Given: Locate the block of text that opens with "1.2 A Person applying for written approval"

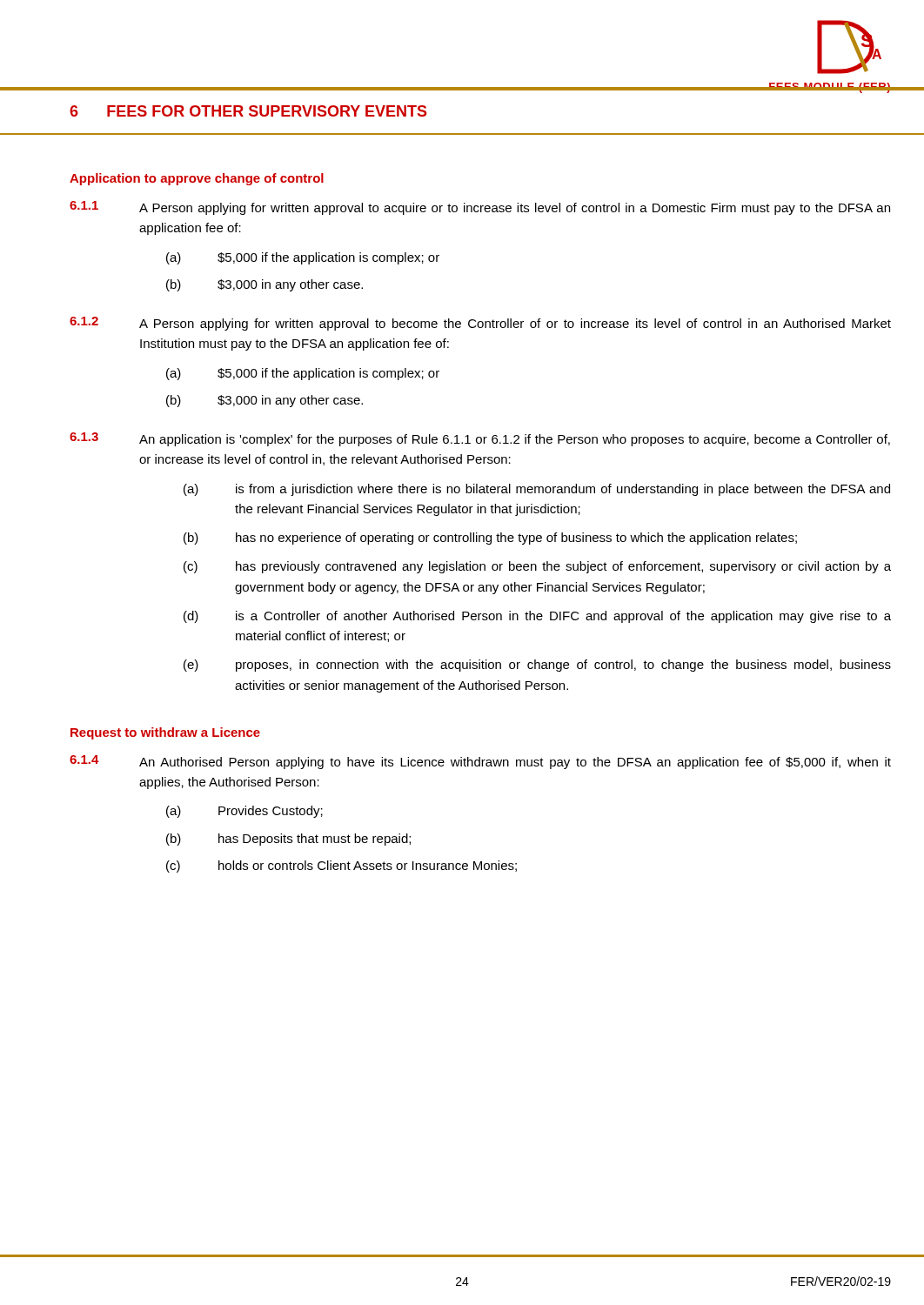Looking at the screenshot, I should [480, 324].
